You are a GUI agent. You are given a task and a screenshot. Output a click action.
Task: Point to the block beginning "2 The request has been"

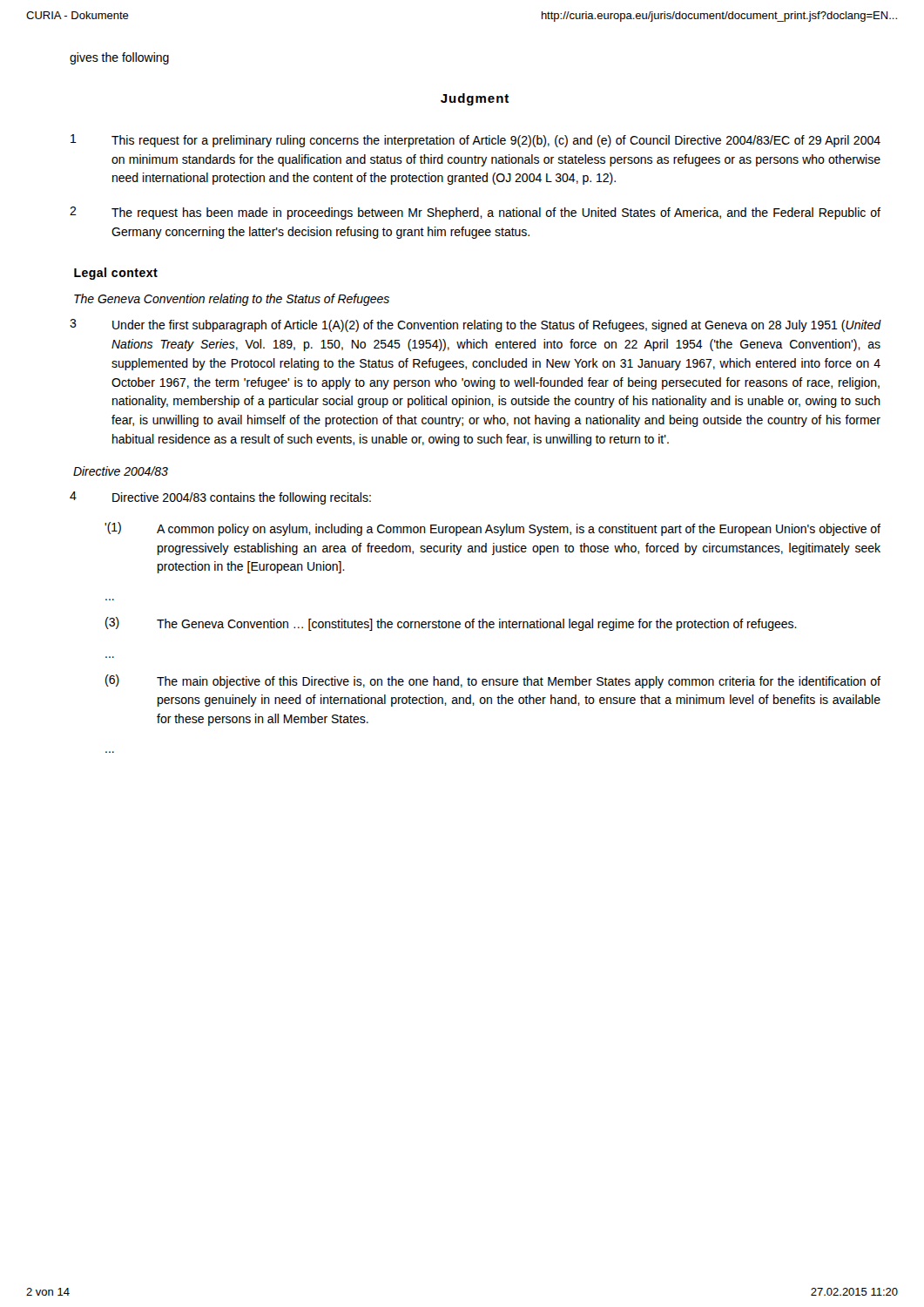pyautogui.click(x=475, y=223)
